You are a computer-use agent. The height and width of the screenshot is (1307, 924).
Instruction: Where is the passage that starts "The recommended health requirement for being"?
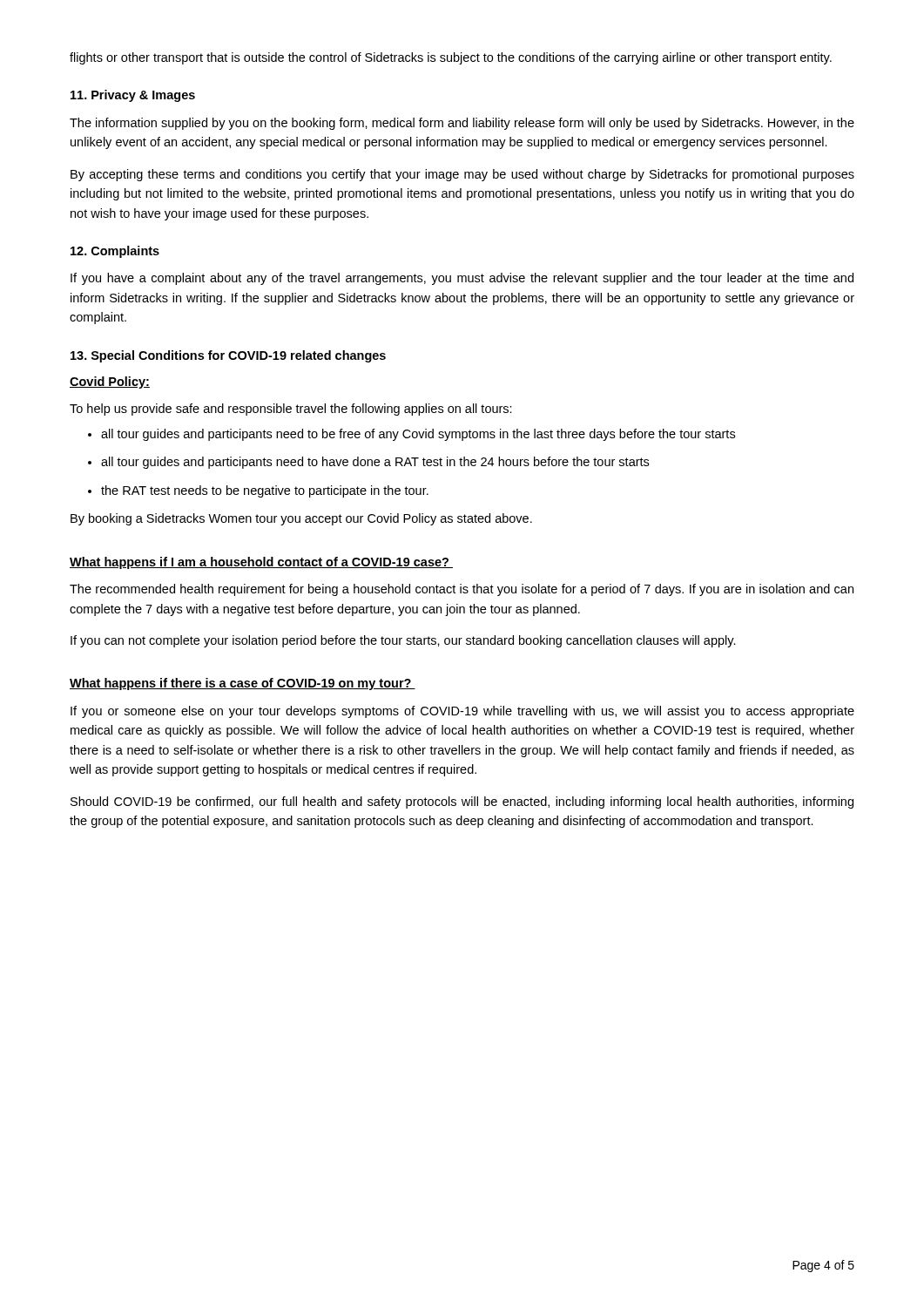click(462, 599)
